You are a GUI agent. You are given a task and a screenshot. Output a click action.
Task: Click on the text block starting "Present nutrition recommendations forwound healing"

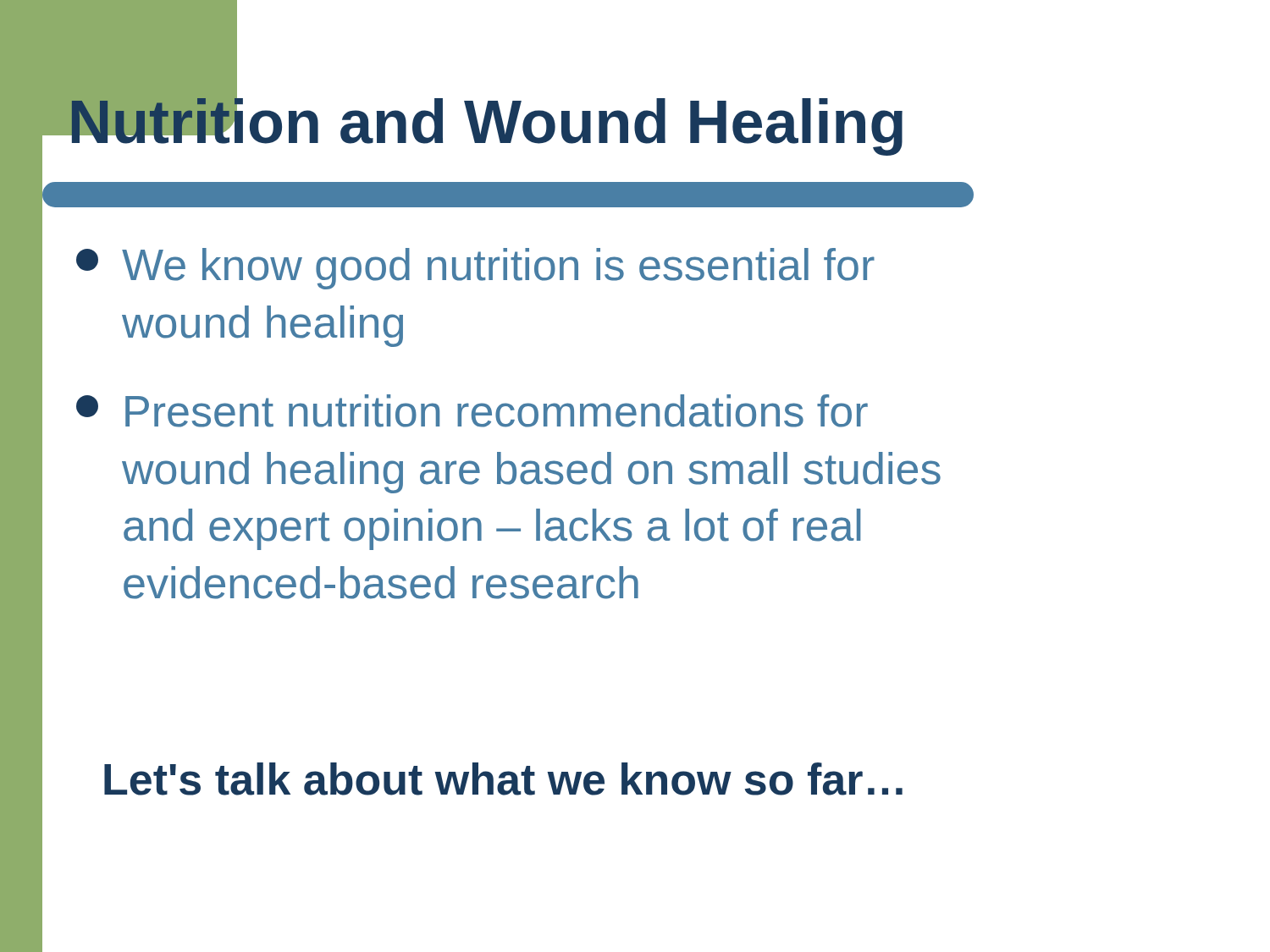coord(509,498)
